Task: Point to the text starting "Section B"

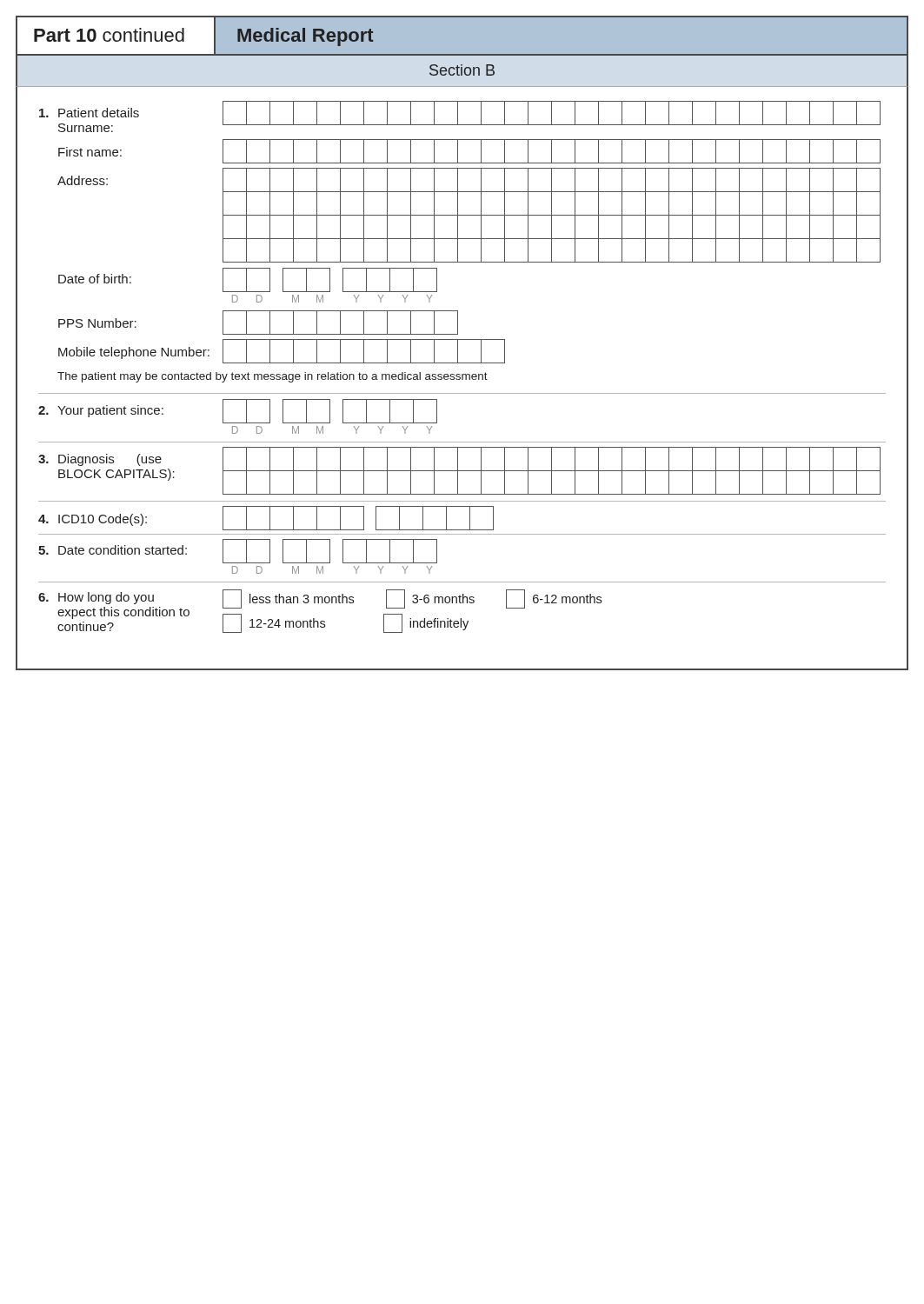Action: (x=462, y=70)
